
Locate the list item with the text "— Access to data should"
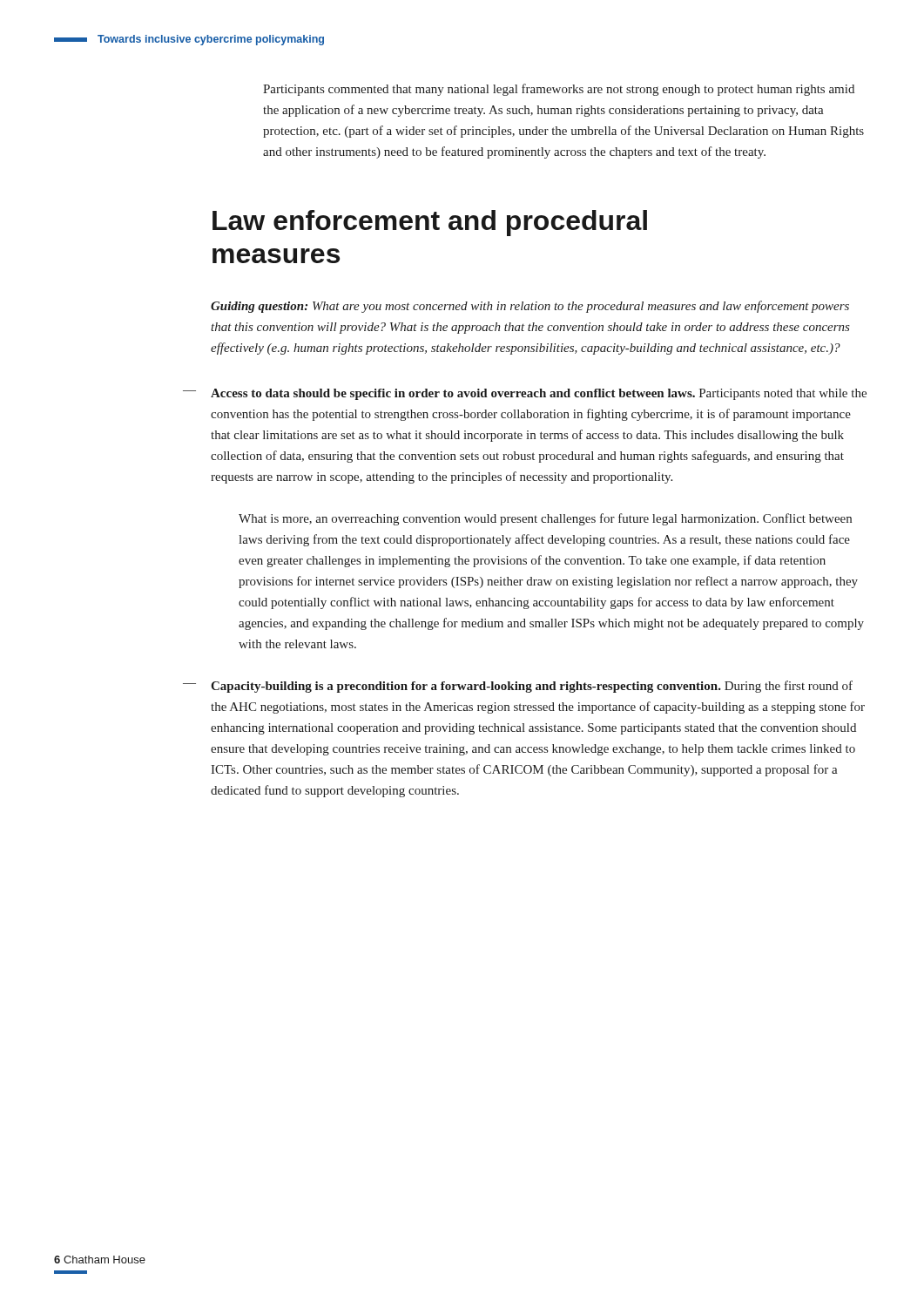click(540, 435)
